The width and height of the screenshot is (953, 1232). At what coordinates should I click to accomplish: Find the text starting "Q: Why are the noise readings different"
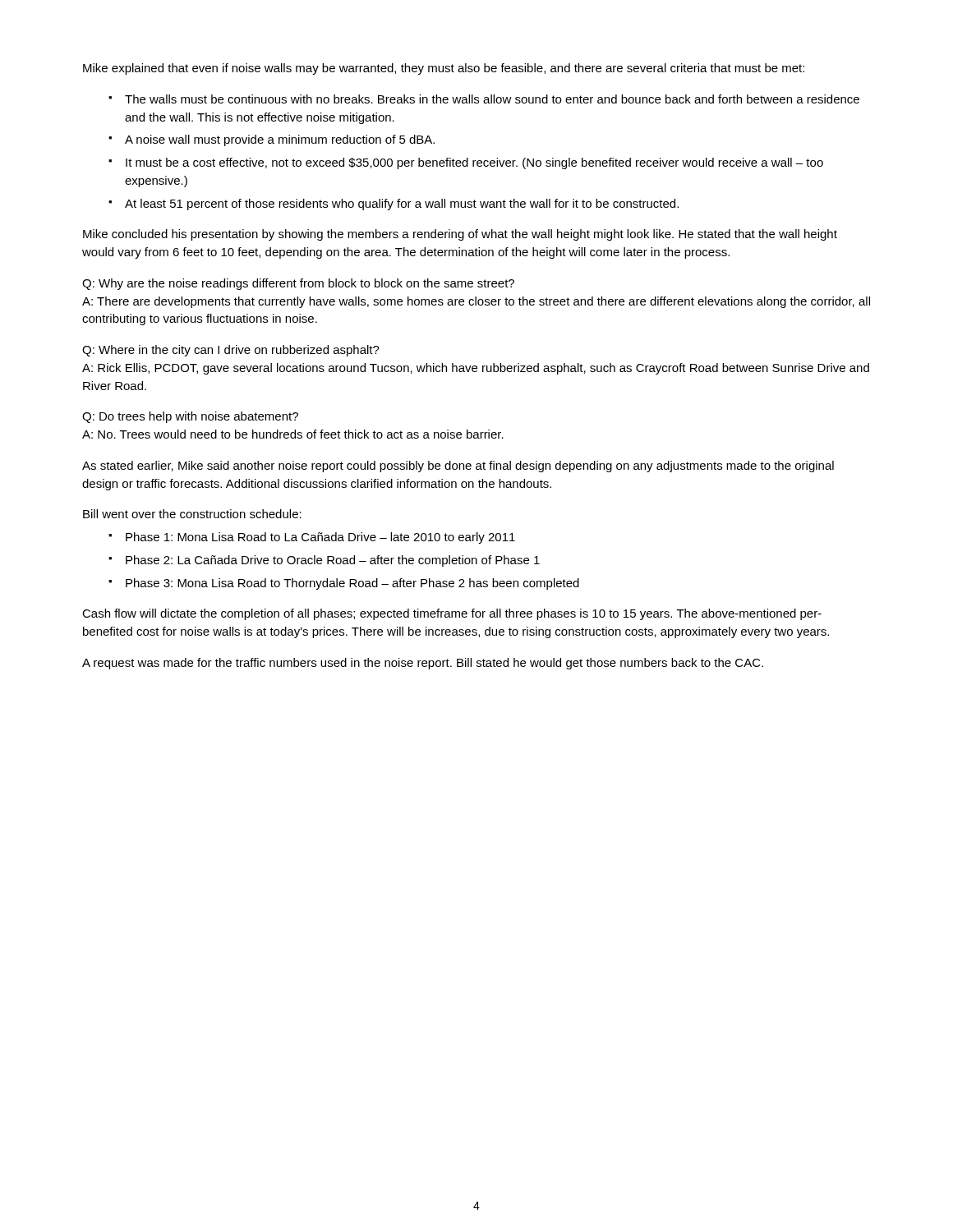point(476,301)
